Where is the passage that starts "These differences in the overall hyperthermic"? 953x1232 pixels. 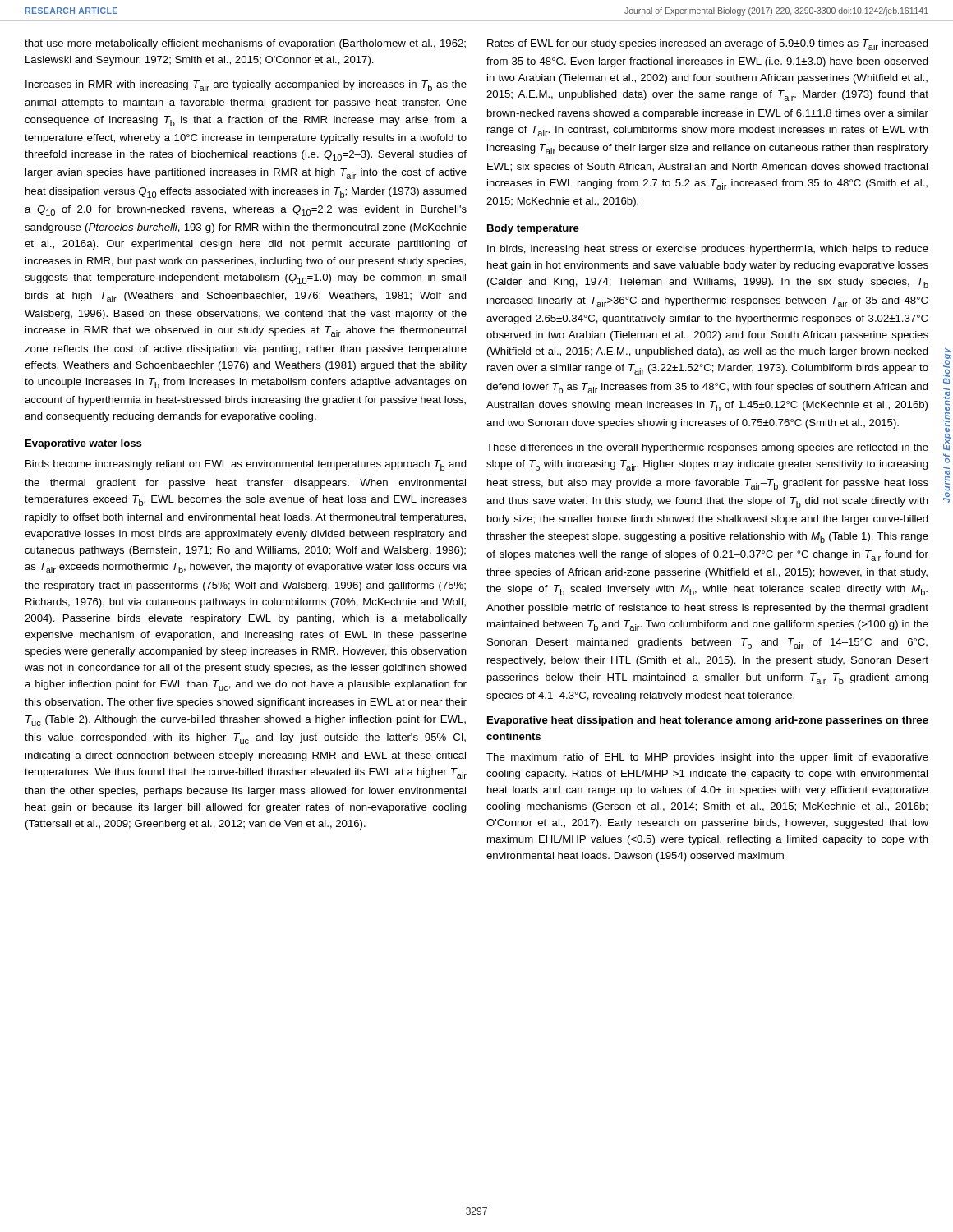coord(707,572)
